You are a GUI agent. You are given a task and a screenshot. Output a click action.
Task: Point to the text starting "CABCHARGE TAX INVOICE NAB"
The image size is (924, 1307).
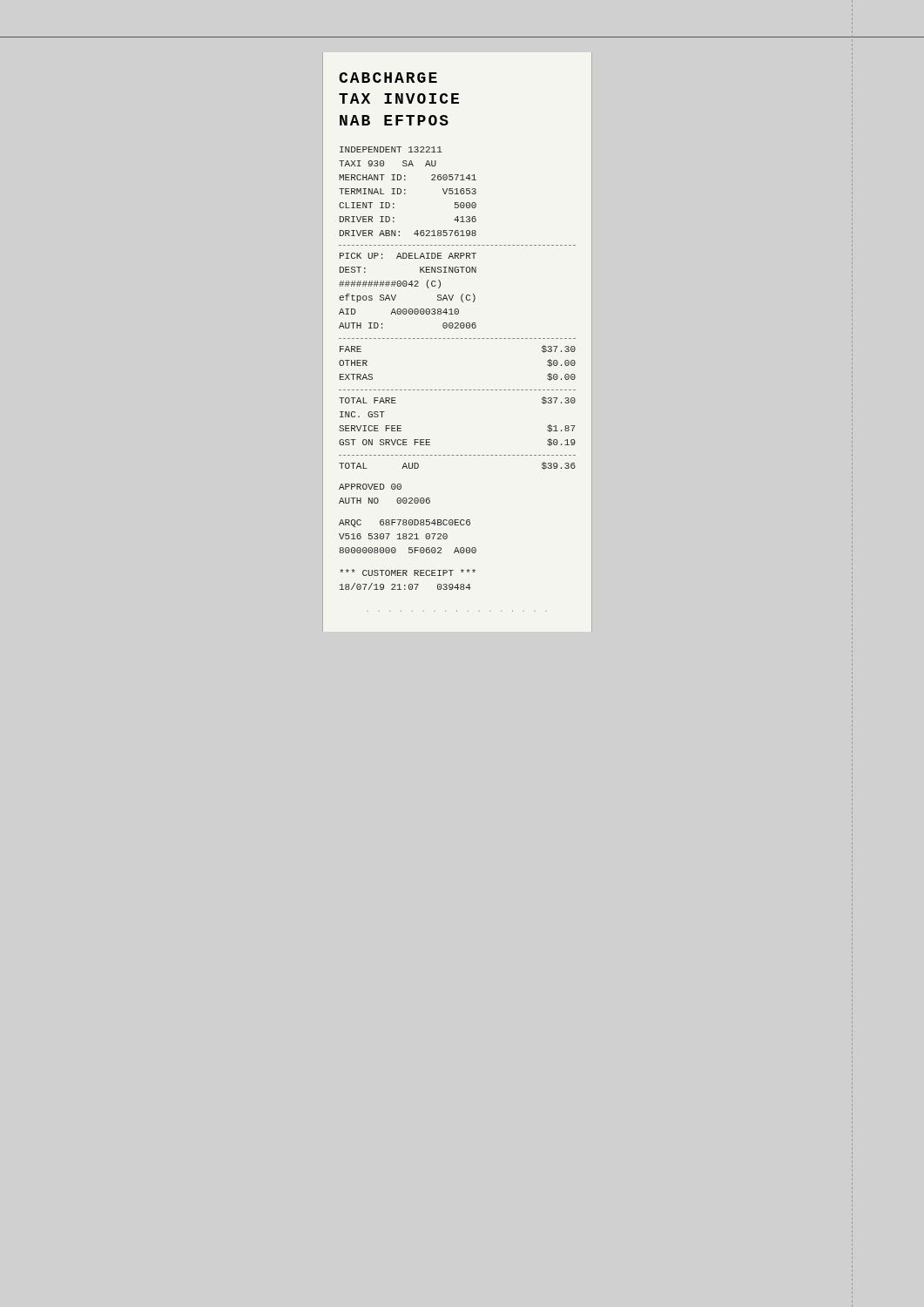pos(400,100)
